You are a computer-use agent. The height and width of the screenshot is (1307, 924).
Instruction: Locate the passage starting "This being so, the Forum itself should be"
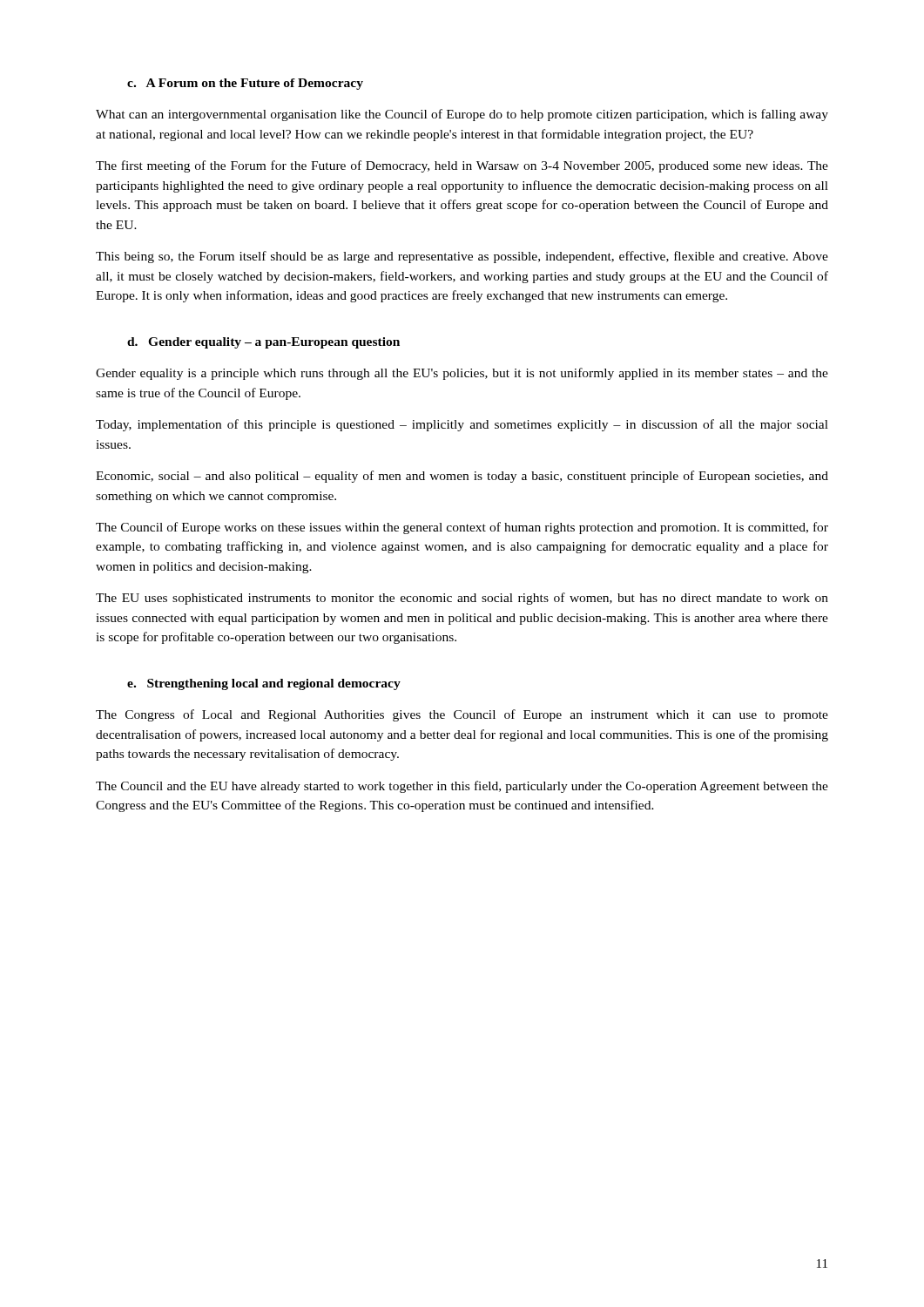click(x=462, y=276)
